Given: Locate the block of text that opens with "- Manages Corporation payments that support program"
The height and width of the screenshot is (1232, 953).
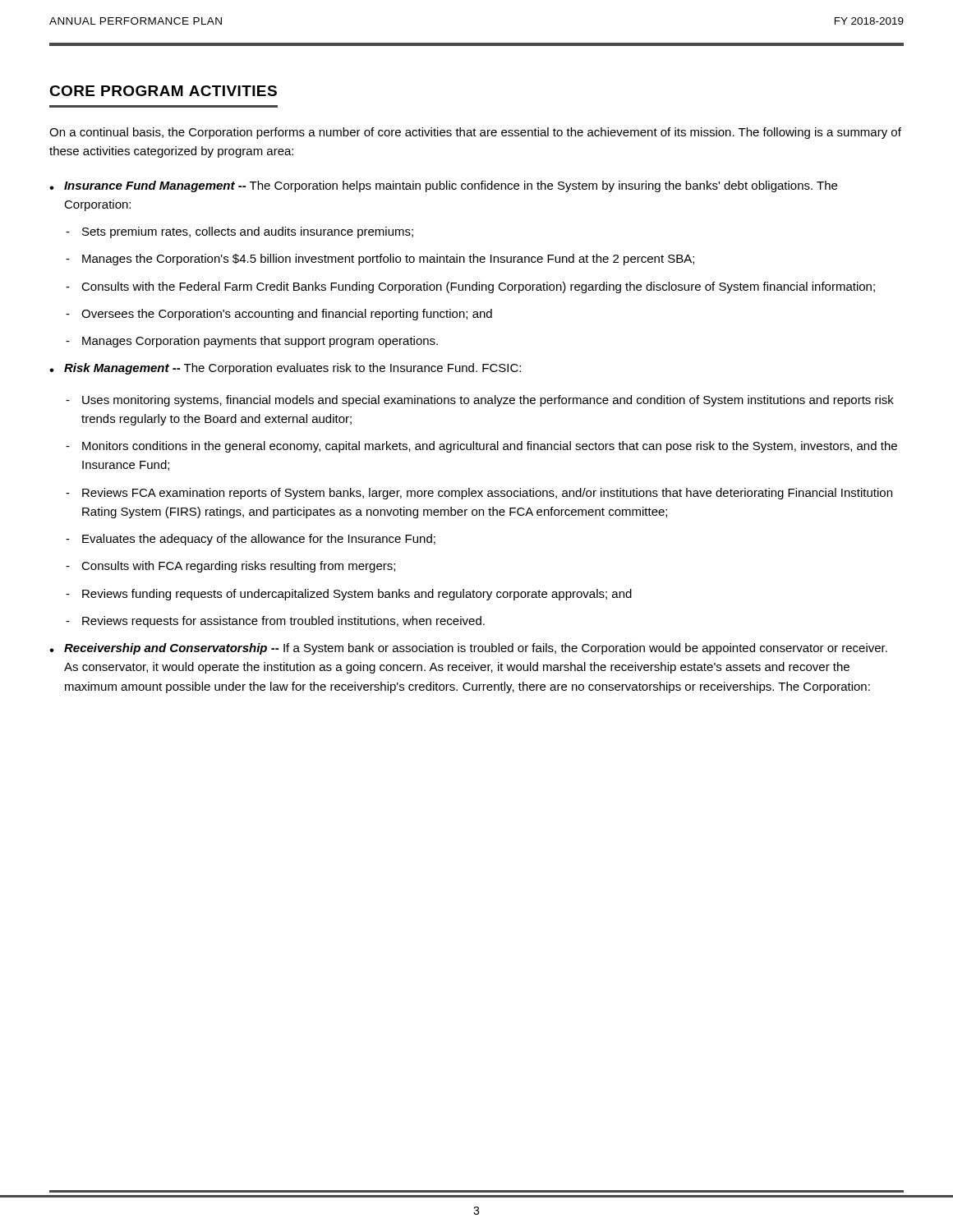Looking at the screenshot, I should pyautogui.click(x=252, y=342).
